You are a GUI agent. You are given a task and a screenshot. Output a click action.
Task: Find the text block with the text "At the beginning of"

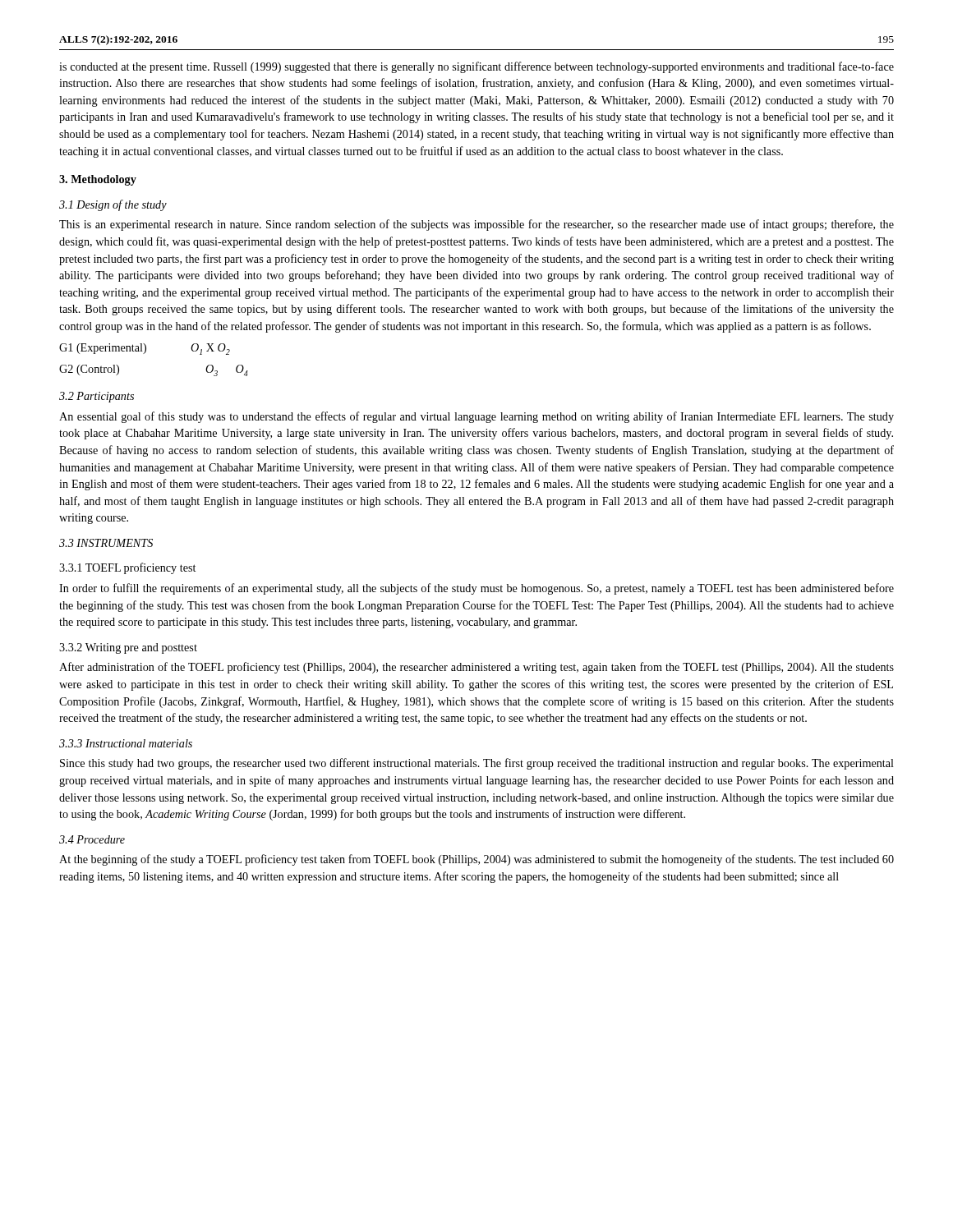click(x=476, y=868)
